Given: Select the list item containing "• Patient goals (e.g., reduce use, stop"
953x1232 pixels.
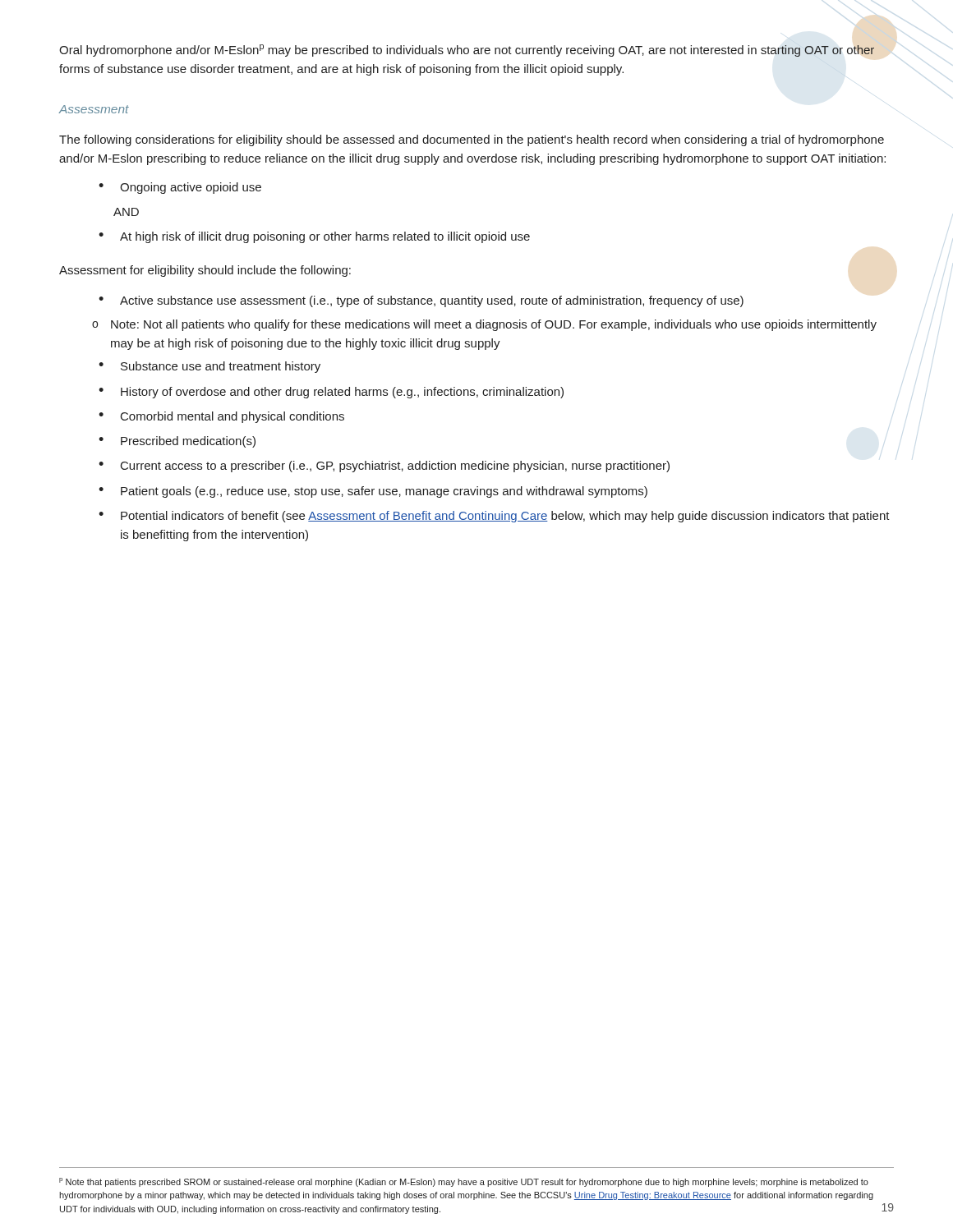Looking at the screenshot, I should [x=496, y=490].
